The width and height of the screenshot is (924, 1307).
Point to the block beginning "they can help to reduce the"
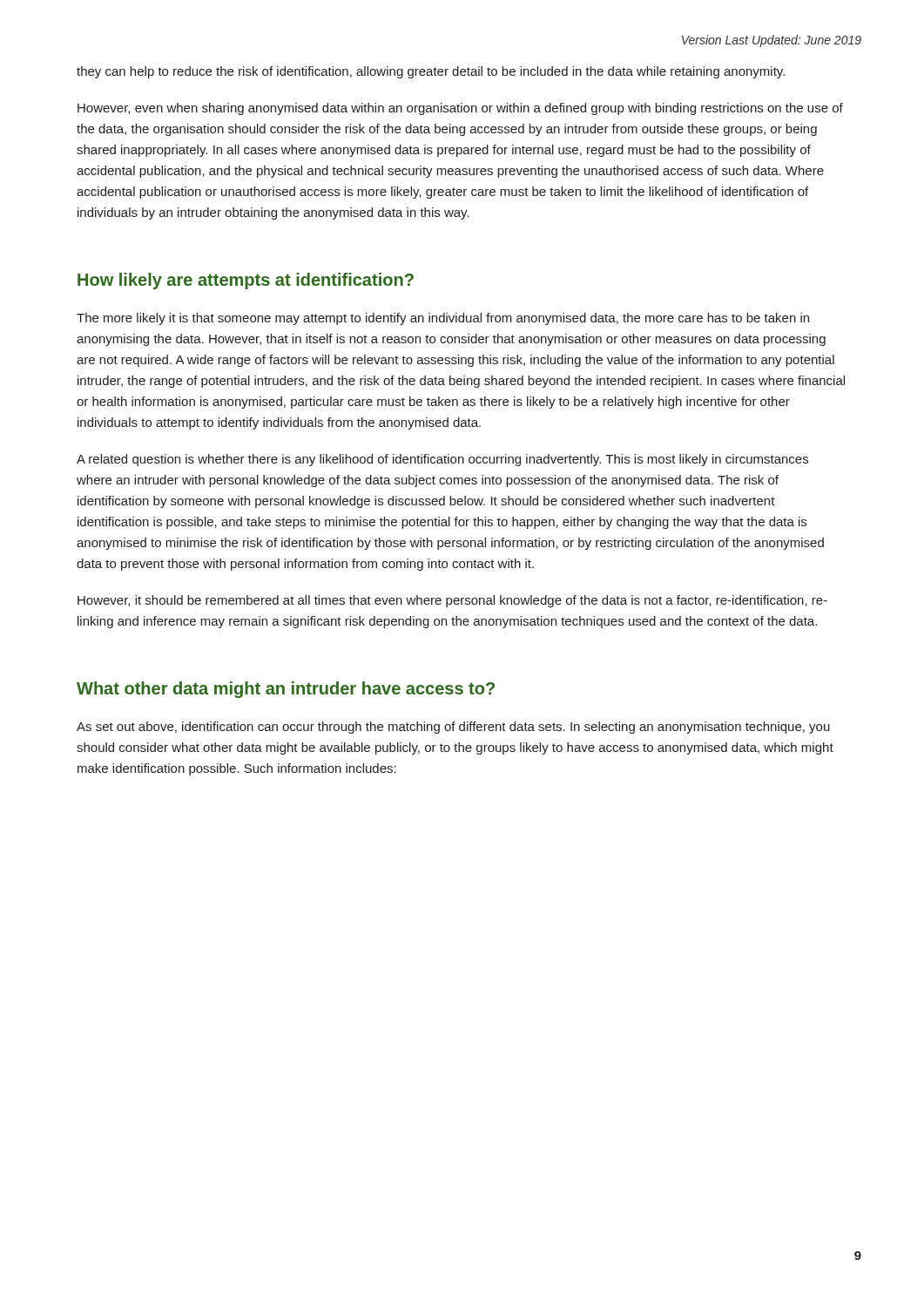(x=431, y=71)
